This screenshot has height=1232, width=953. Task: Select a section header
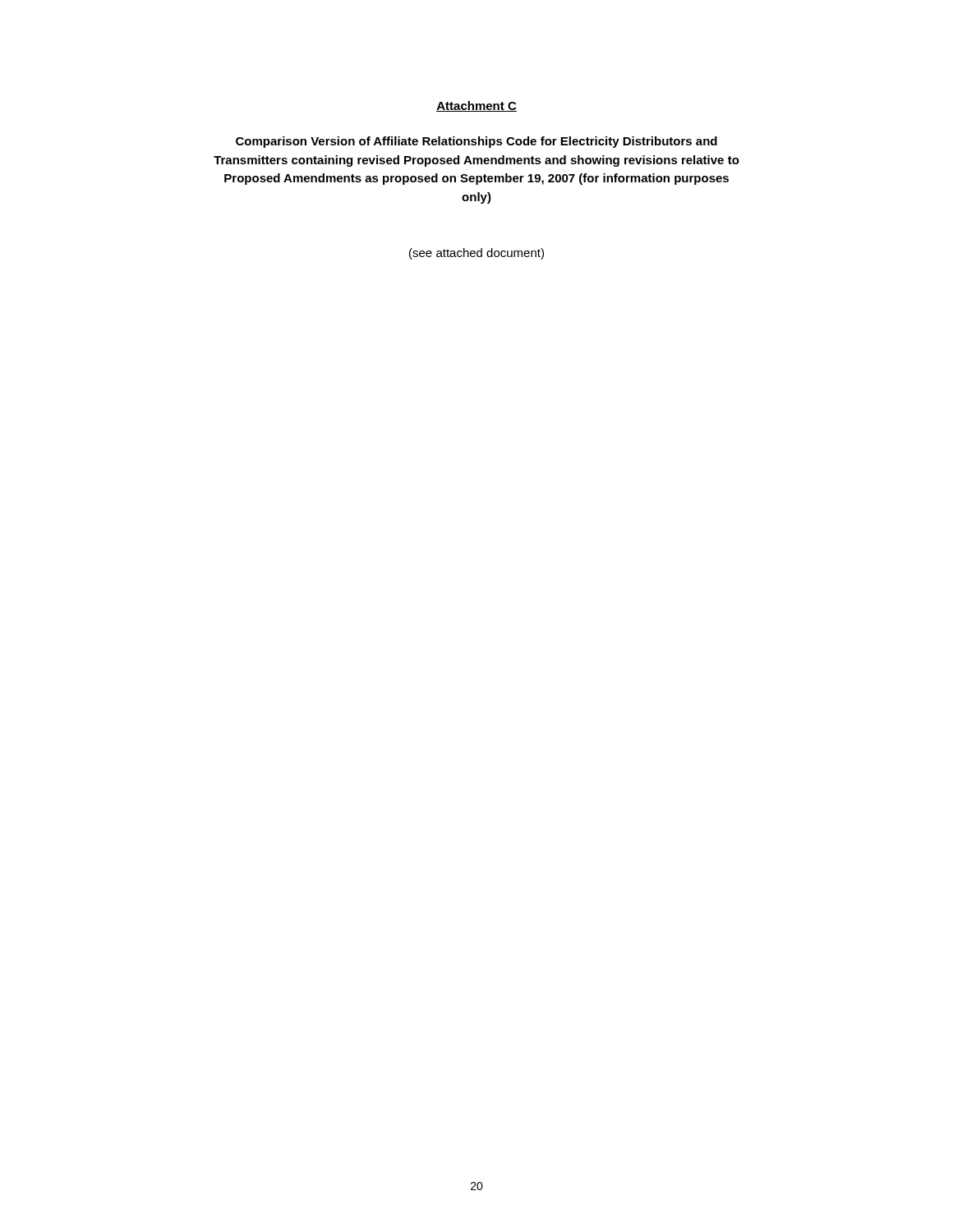[x=476, y=169]
